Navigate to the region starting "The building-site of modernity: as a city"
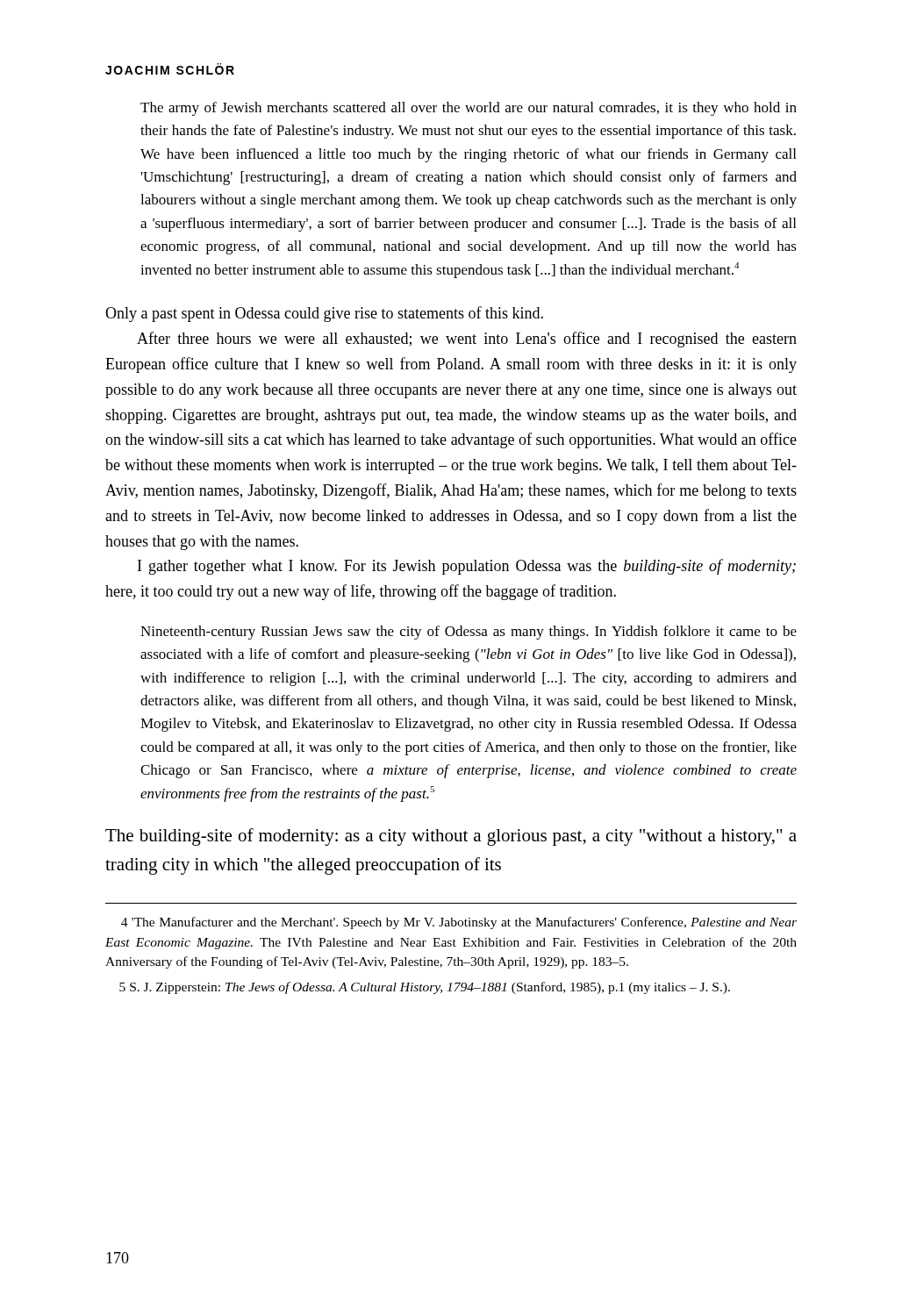Screen dimensions: 1316x902 click(451, 850)
